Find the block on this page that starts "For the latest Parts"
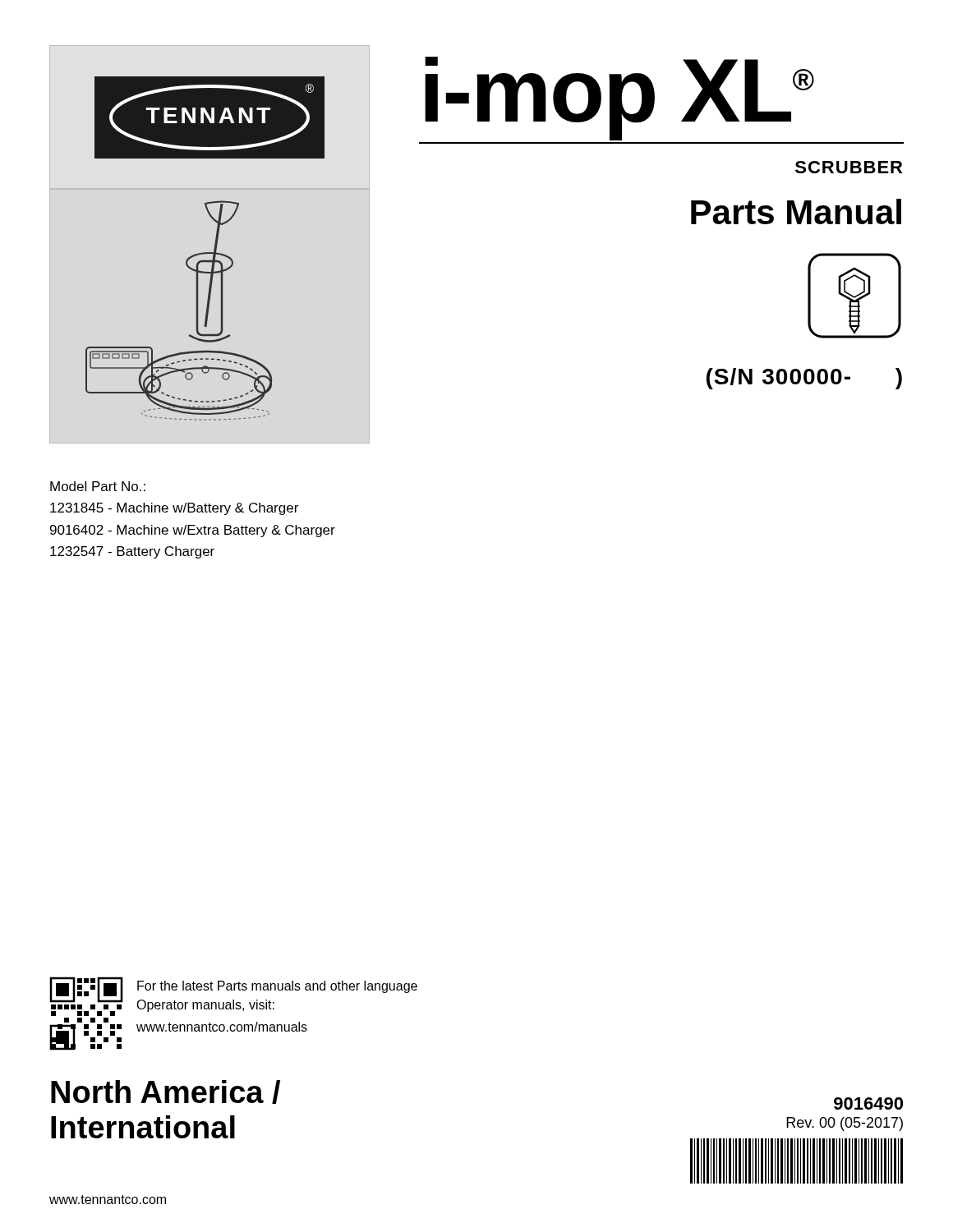Screen dimensions: 1232x953 (277, 987)
